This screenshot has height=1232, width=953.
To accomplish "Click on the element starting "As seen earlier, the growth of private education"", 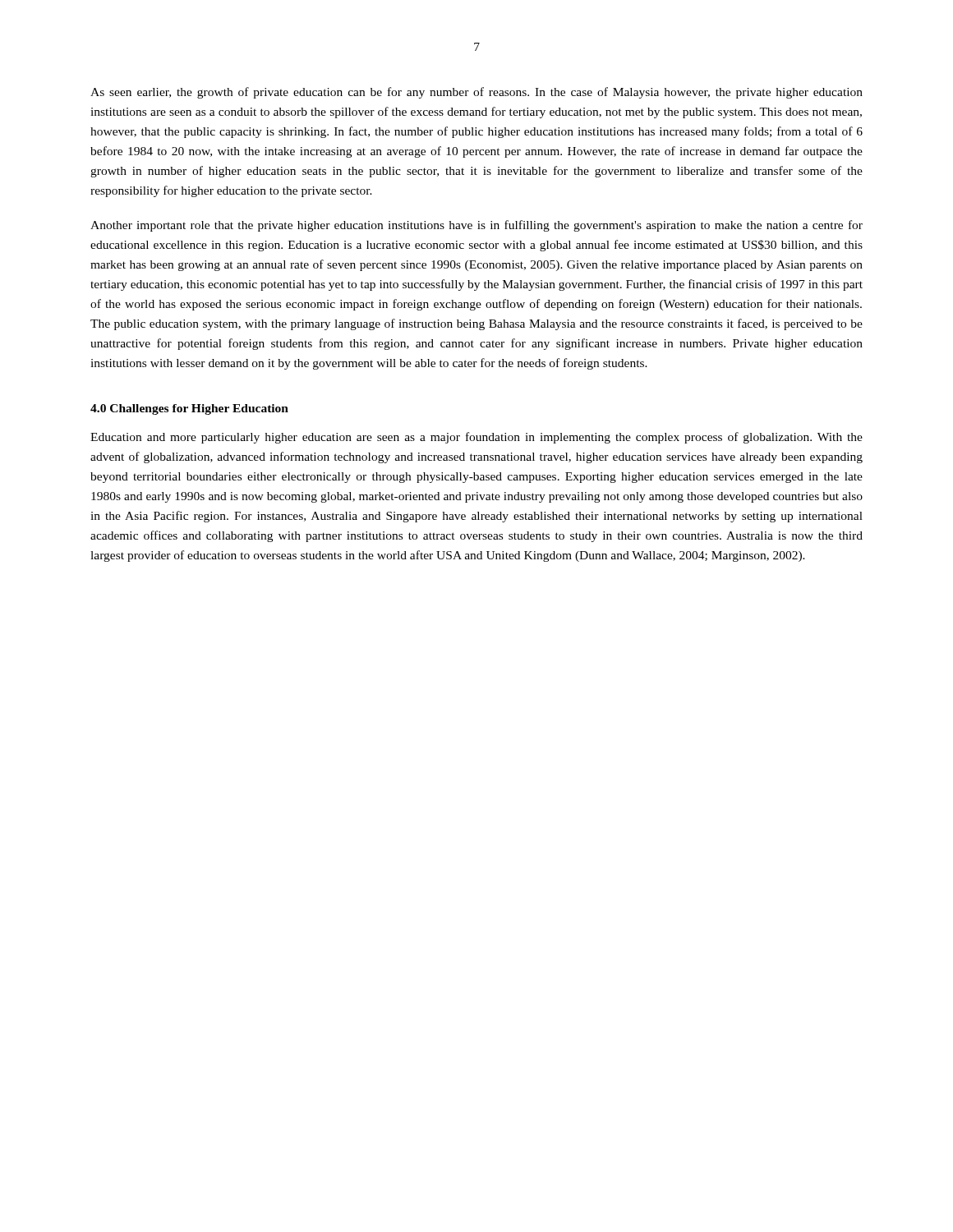I will 476,141.
